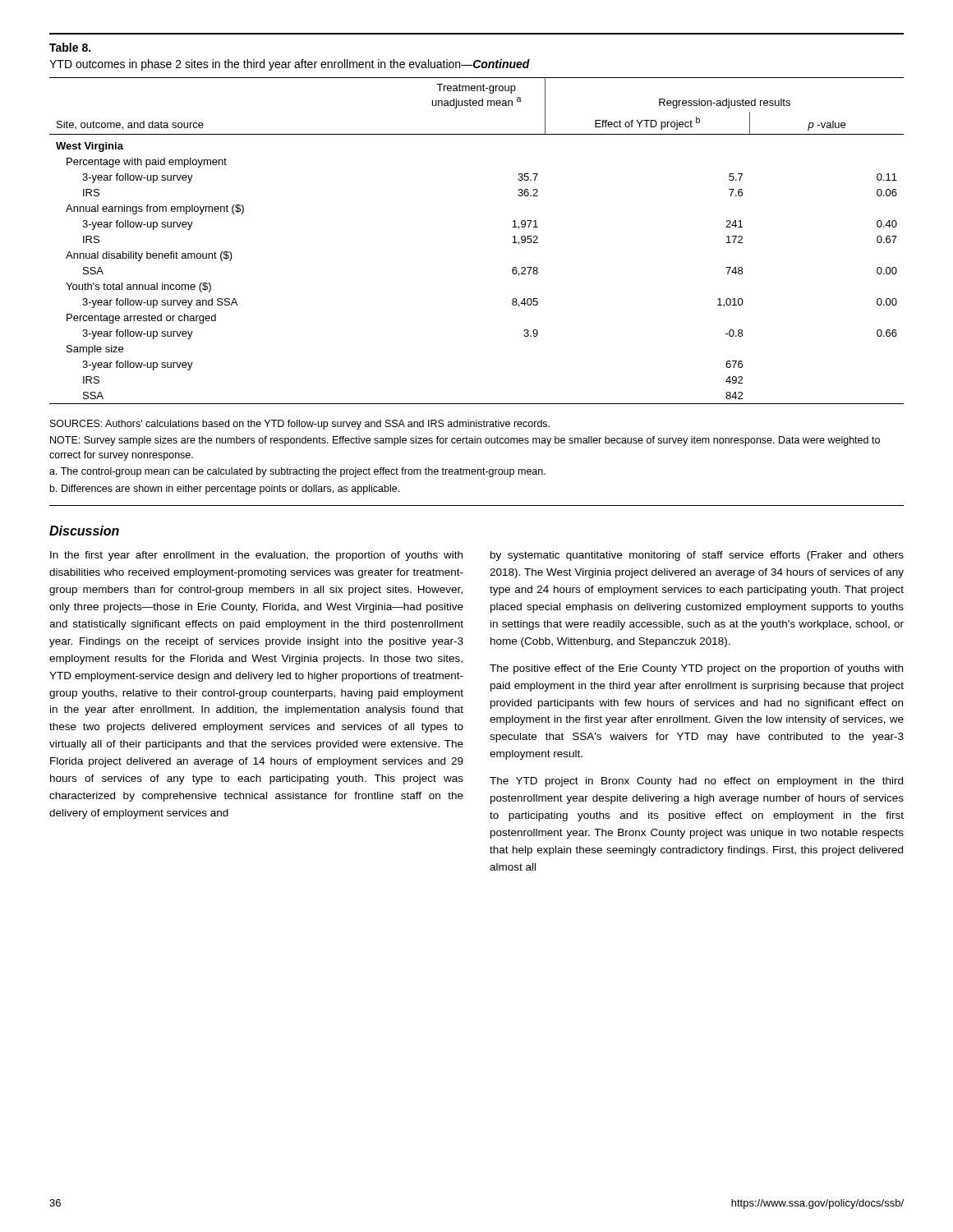Select the footnote that reads "NOTE: Survey sample sizes are"
This screenshot has height=1232, width=953.
click(476, 448)
